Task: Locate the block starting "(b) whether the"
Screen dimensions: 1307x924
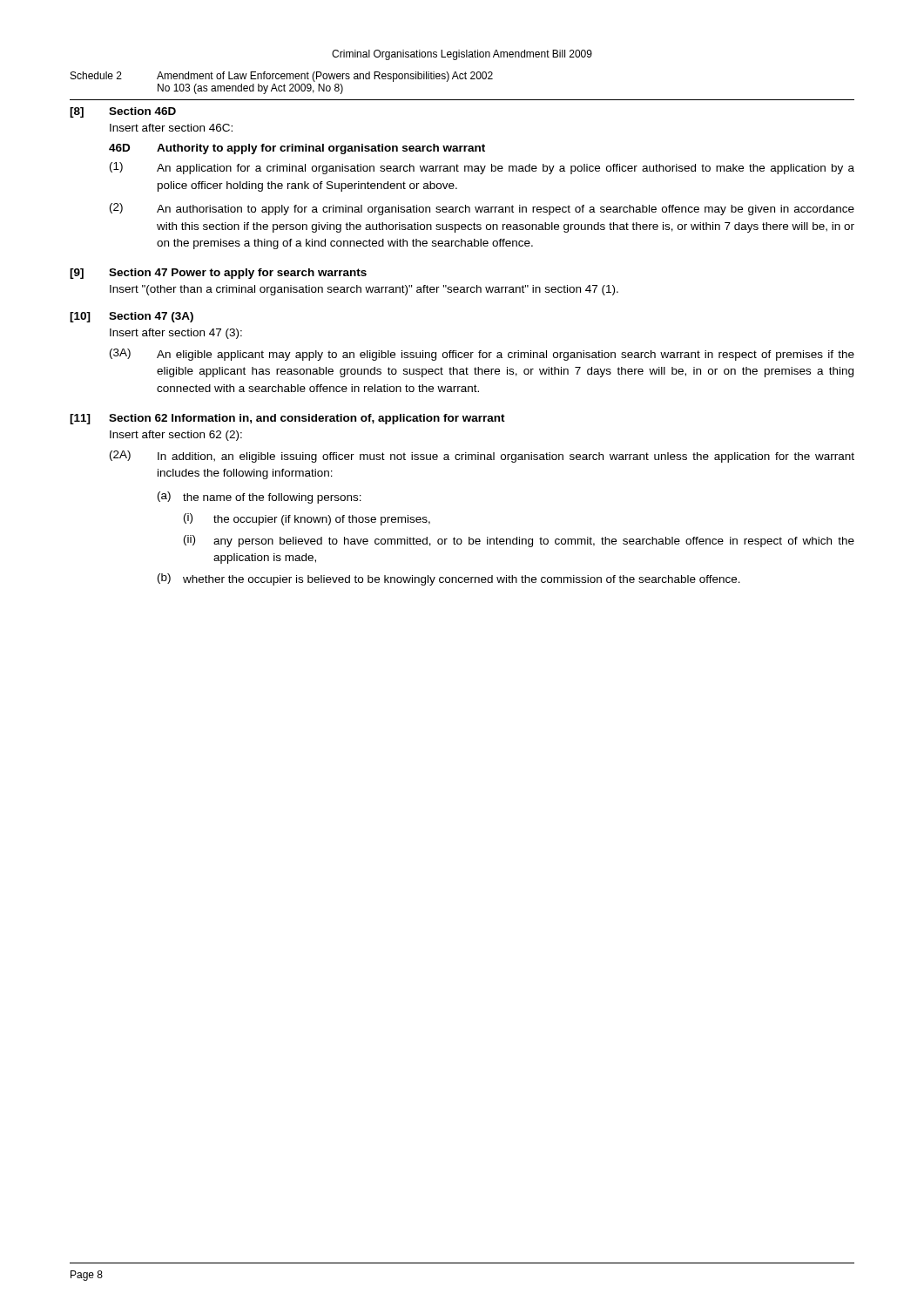Action: [x=506, y=579]
